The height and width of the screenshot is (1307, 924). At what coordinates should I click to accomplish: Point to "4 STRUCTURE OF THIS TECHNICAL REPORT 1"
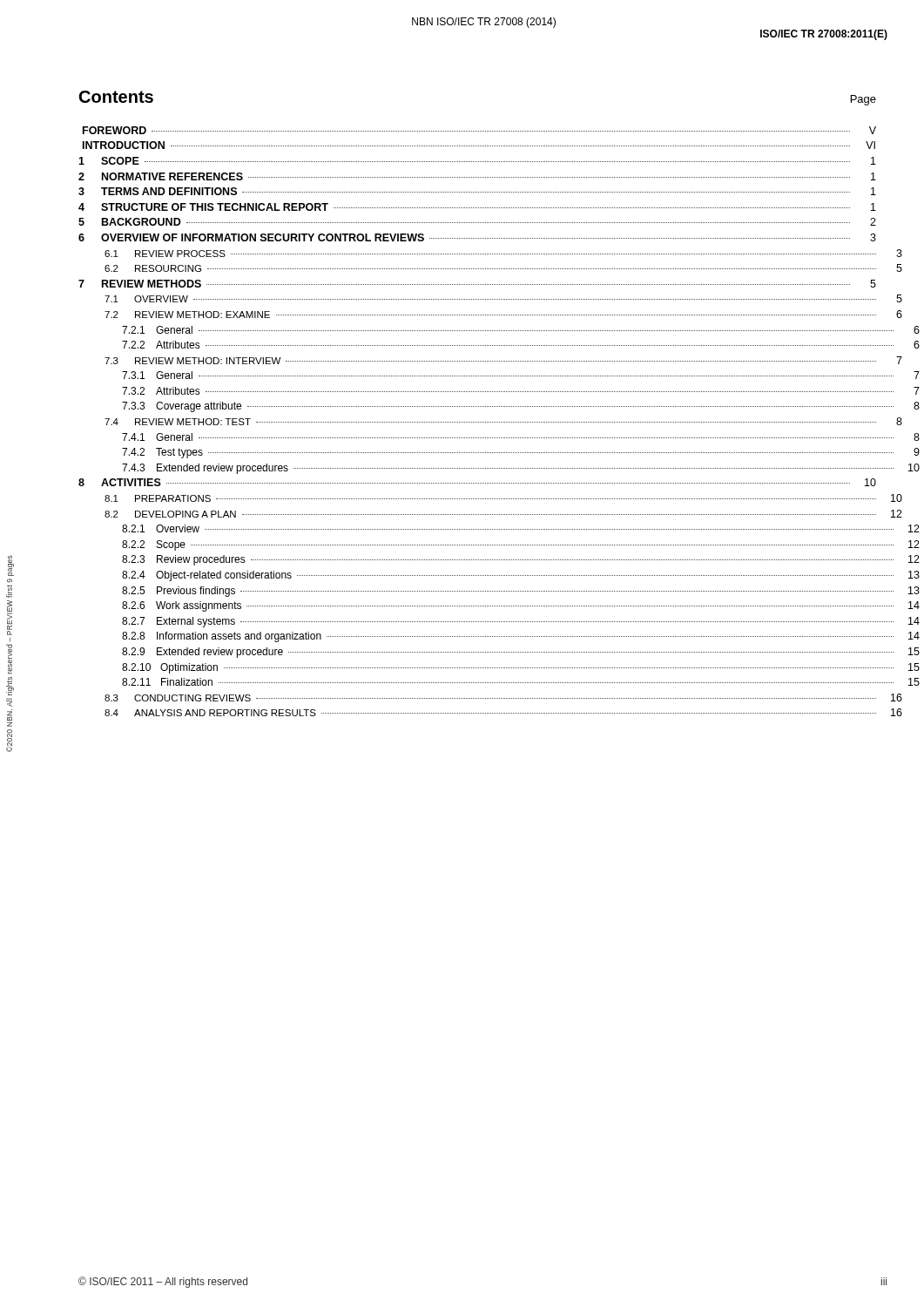click(x=477, y=207)
